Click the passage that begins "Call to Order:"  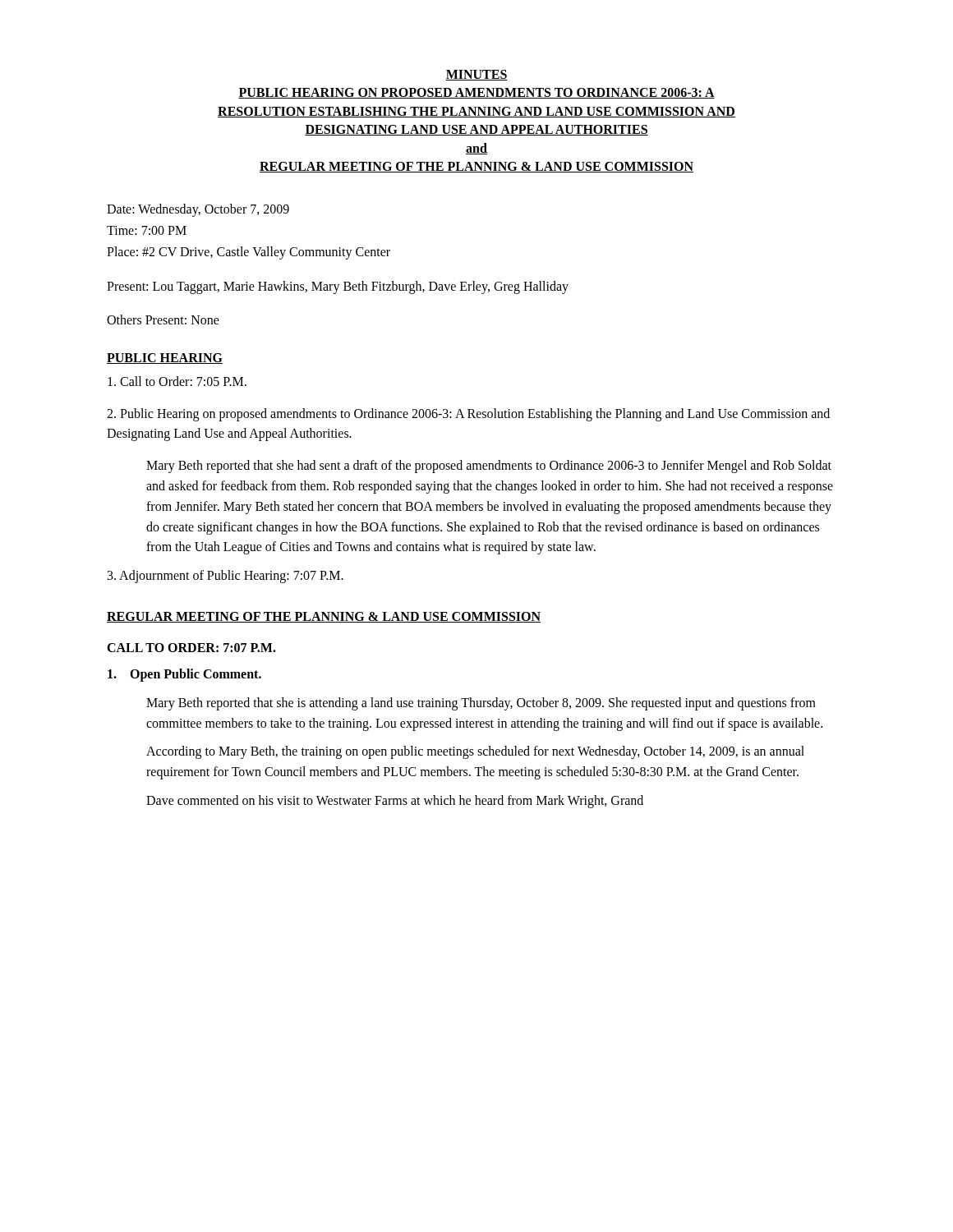[177, 381]
